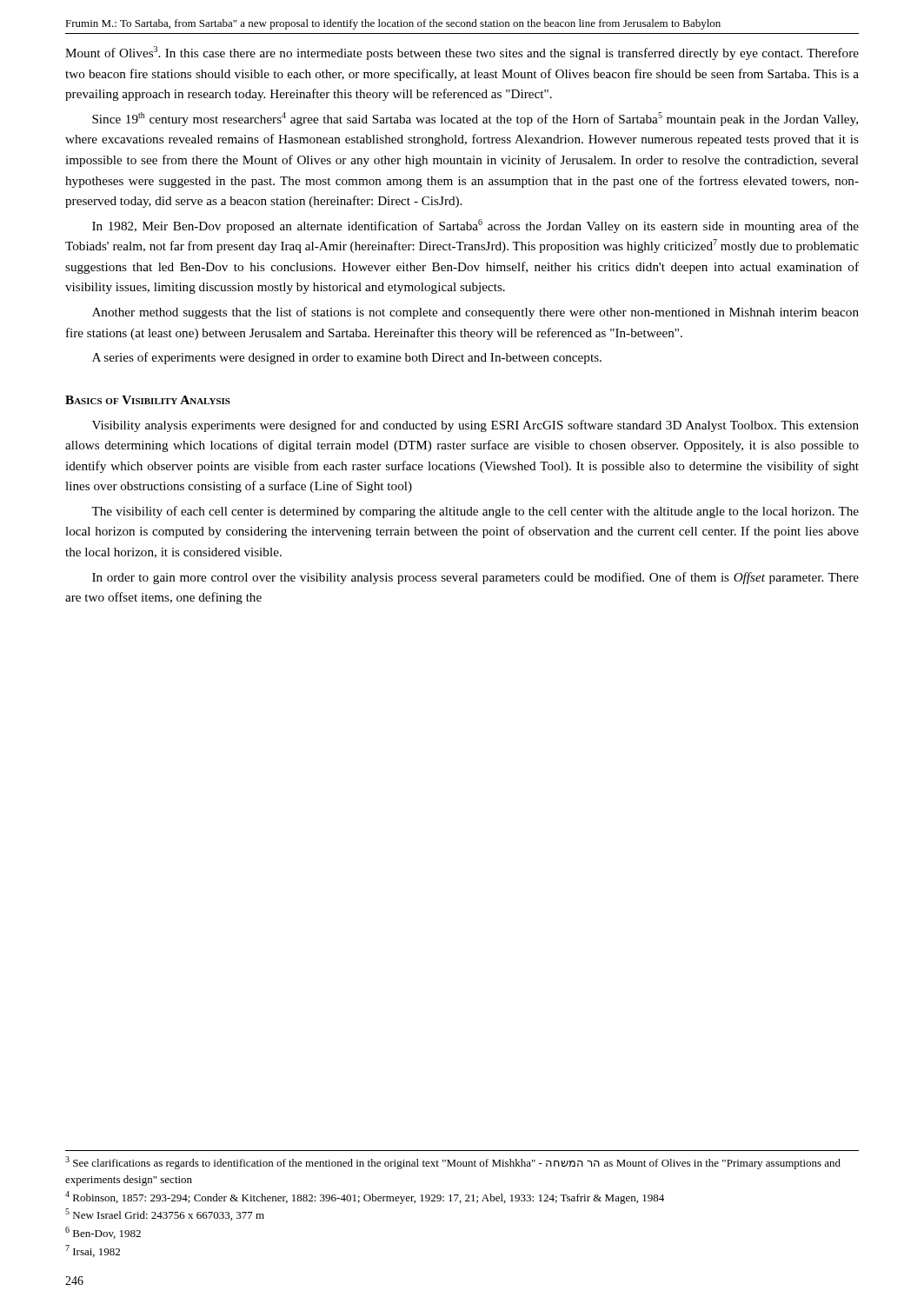Where is the passage that starts "3 See clarifications as regards"?
This screenshot has width=924, height=1304.
click(x=453, y=1170)
